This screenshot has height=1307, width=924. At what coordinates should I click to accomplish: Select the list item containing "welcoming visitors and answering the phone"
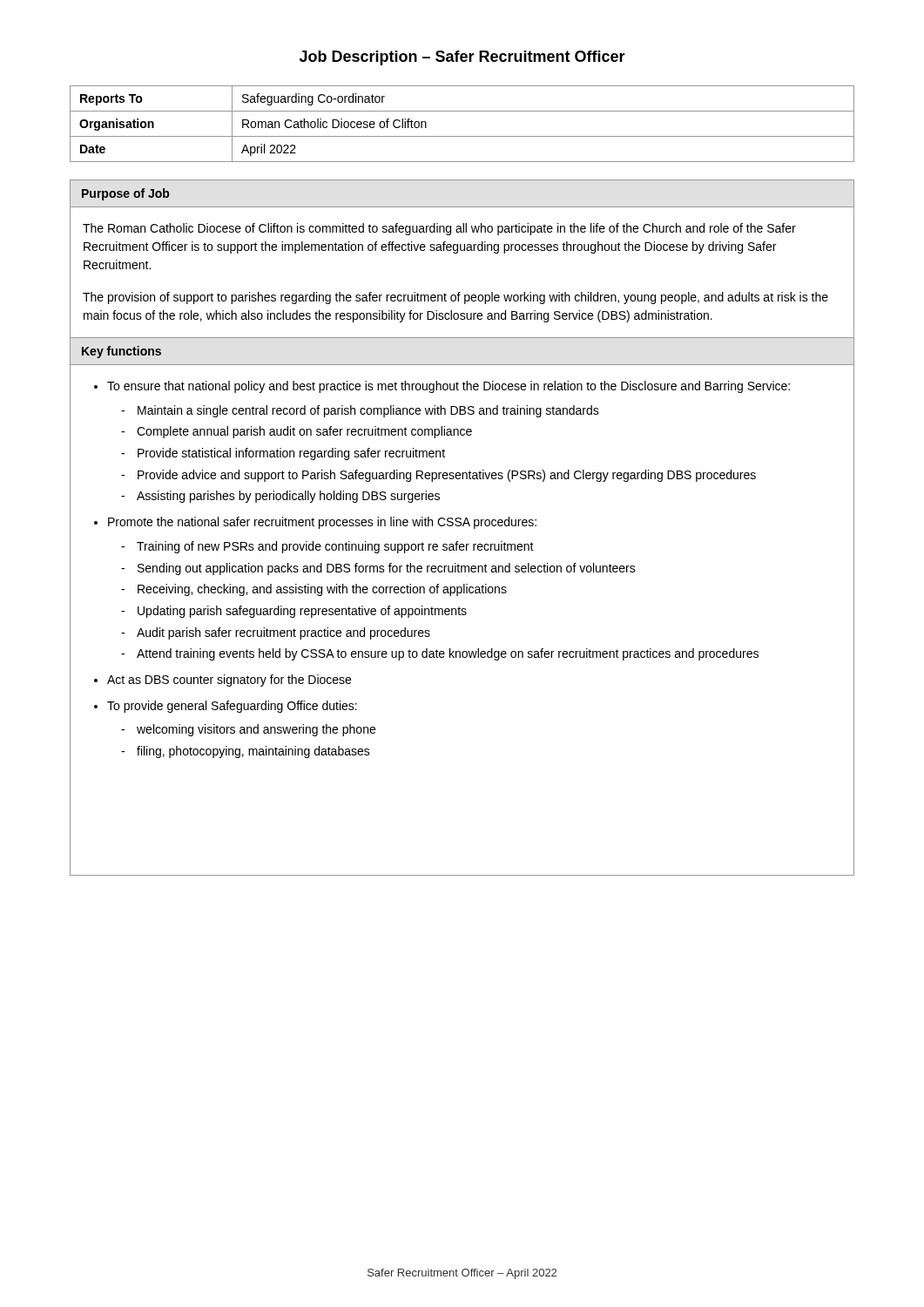(256, 730)
